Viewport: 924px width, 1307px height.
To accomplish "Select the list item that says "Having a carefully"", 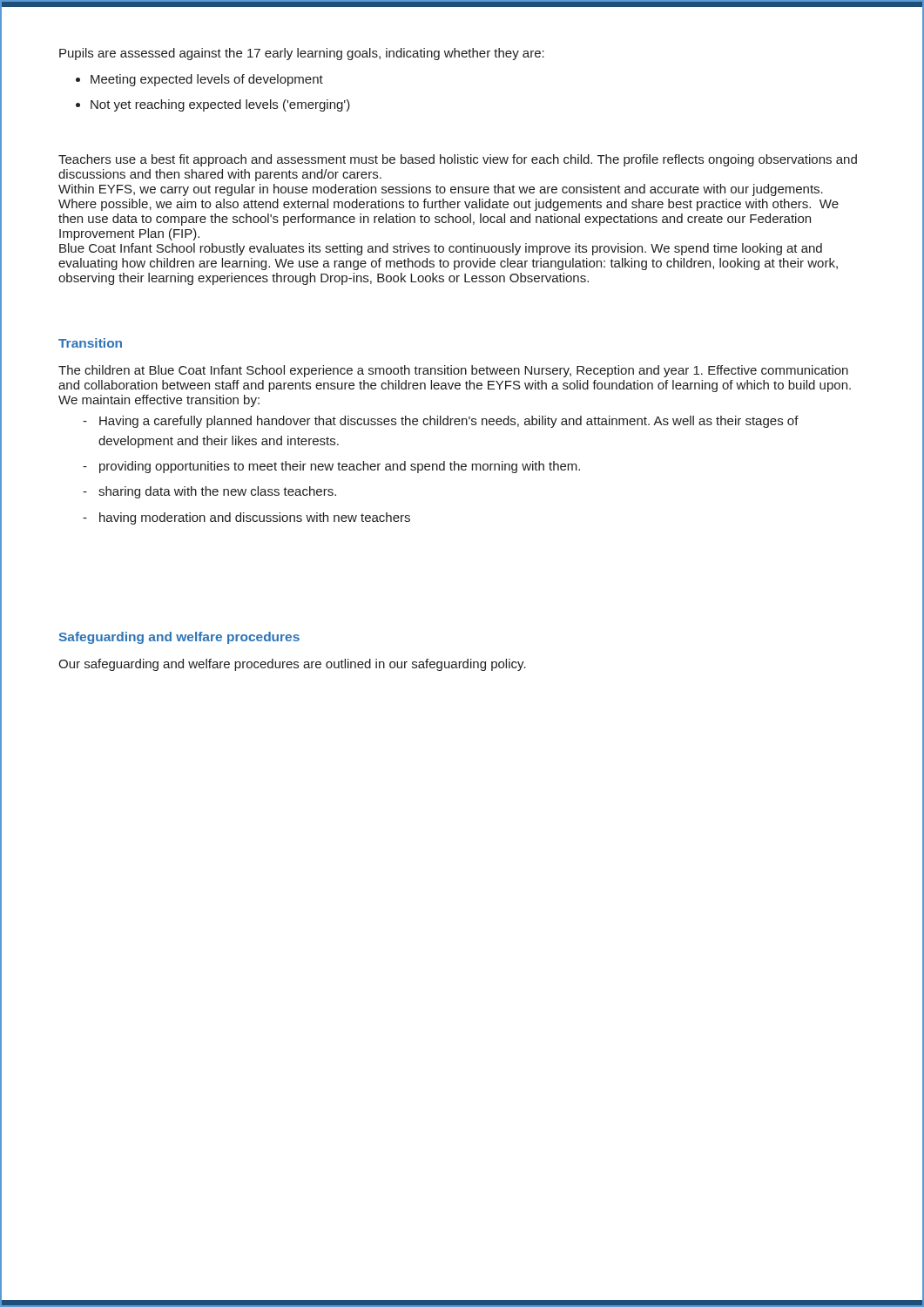I will point(448,430).
